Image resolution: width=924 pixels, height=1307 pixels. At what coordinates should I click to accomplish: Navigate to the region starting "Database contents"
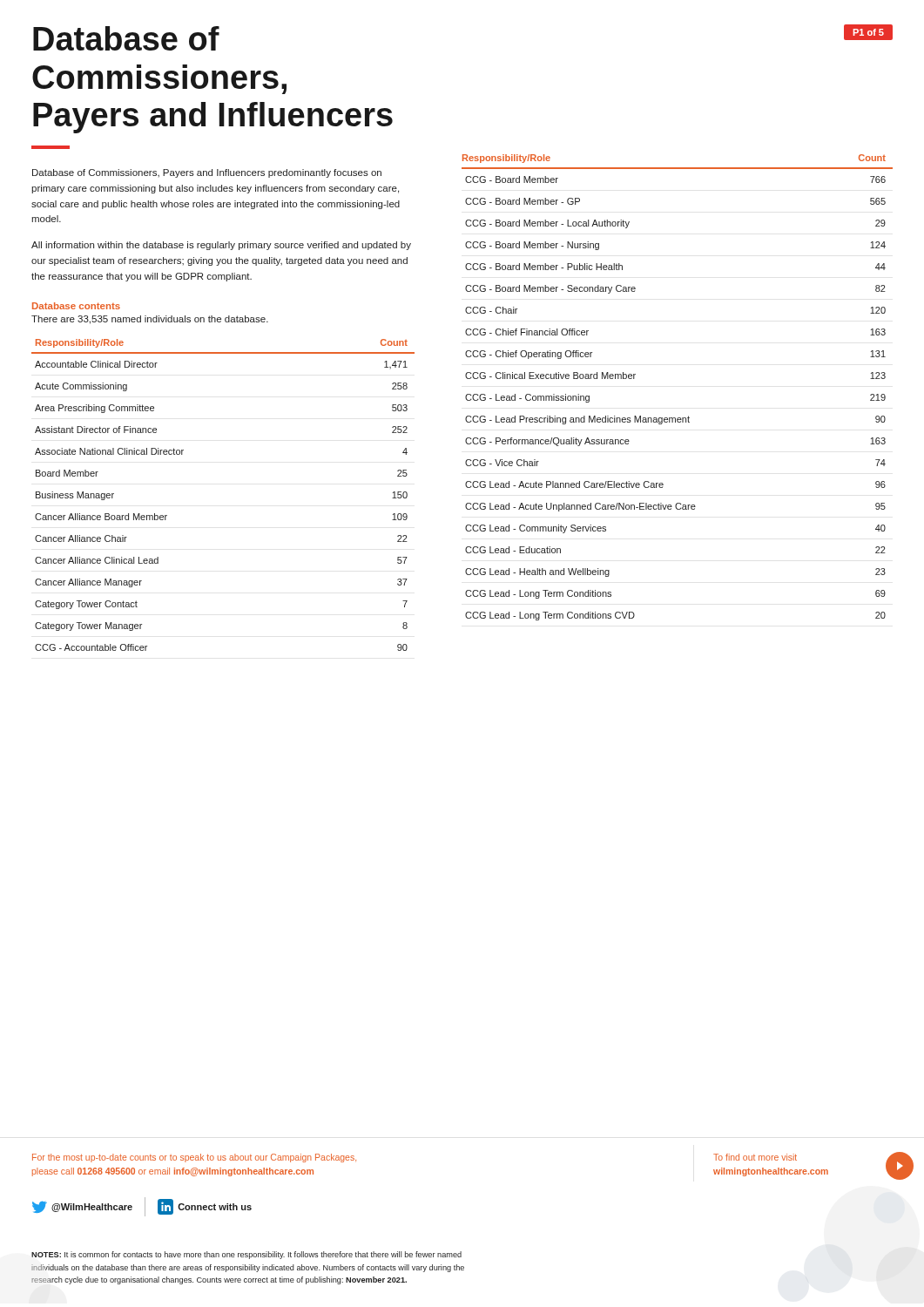(76, 306)
